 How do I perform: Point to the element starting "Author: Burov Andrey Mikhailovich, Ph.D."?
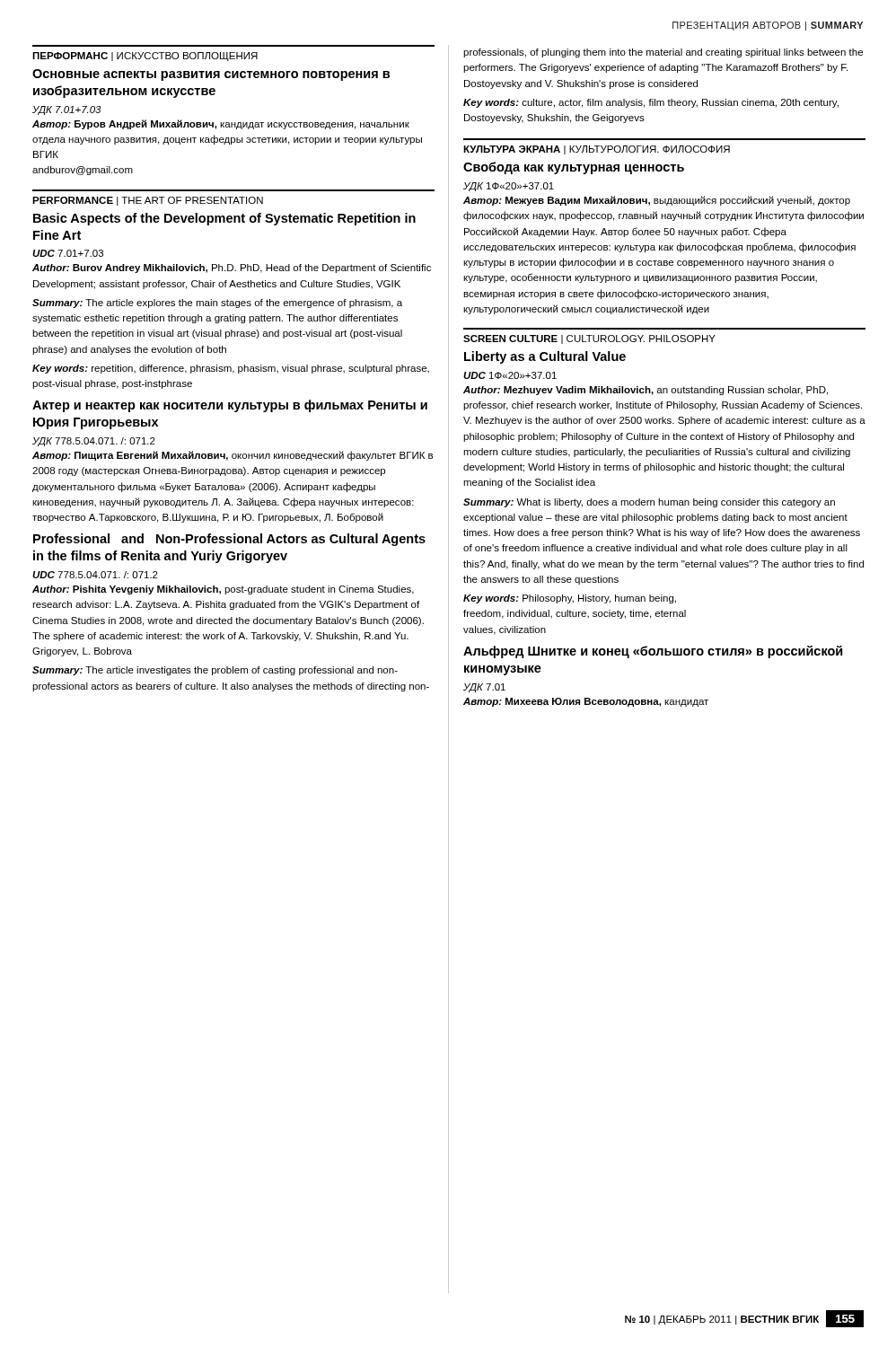click(232, 276)
